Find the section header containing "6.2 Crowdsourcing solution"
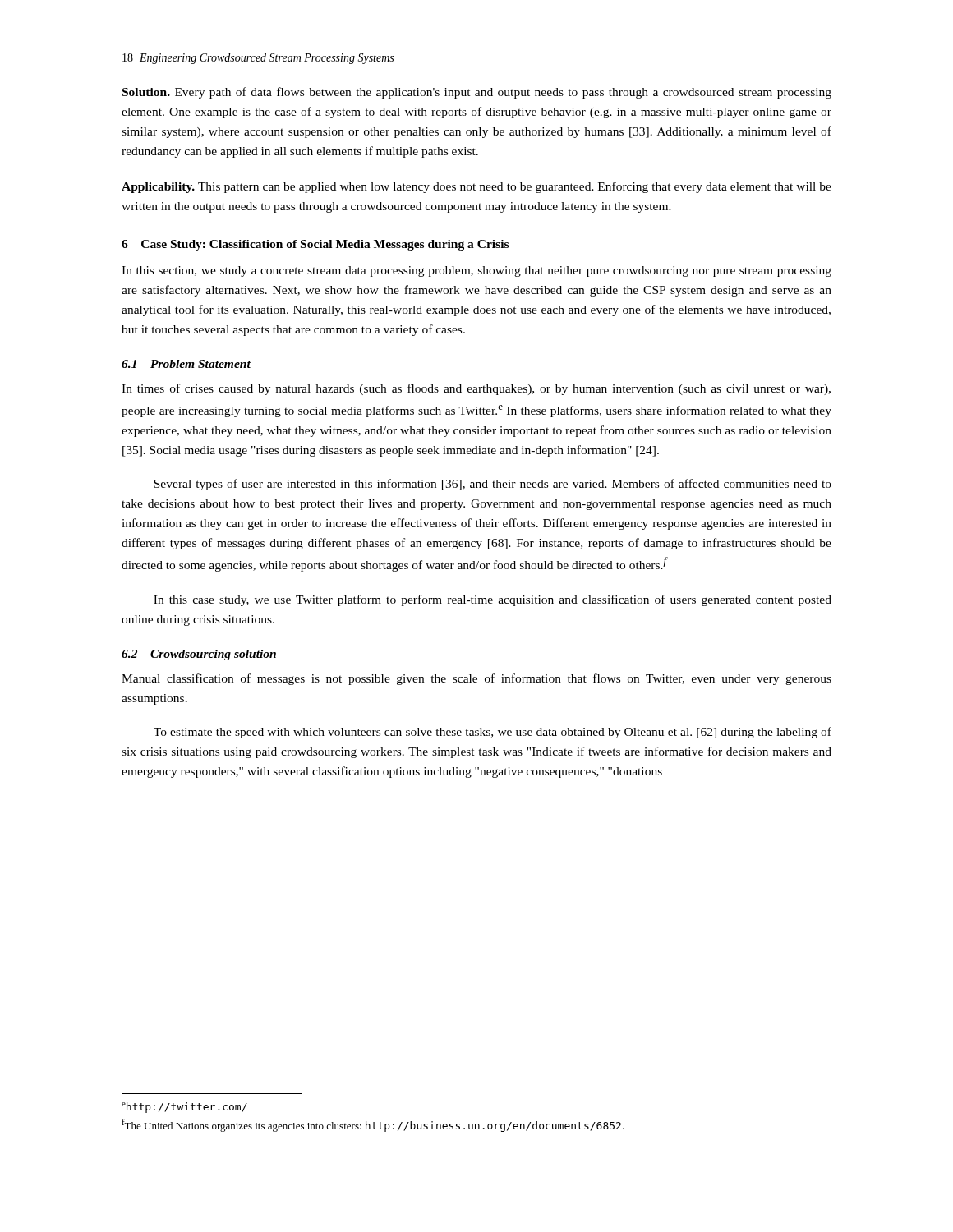Viewport: 953px width, 1232px height. (199, 653)
